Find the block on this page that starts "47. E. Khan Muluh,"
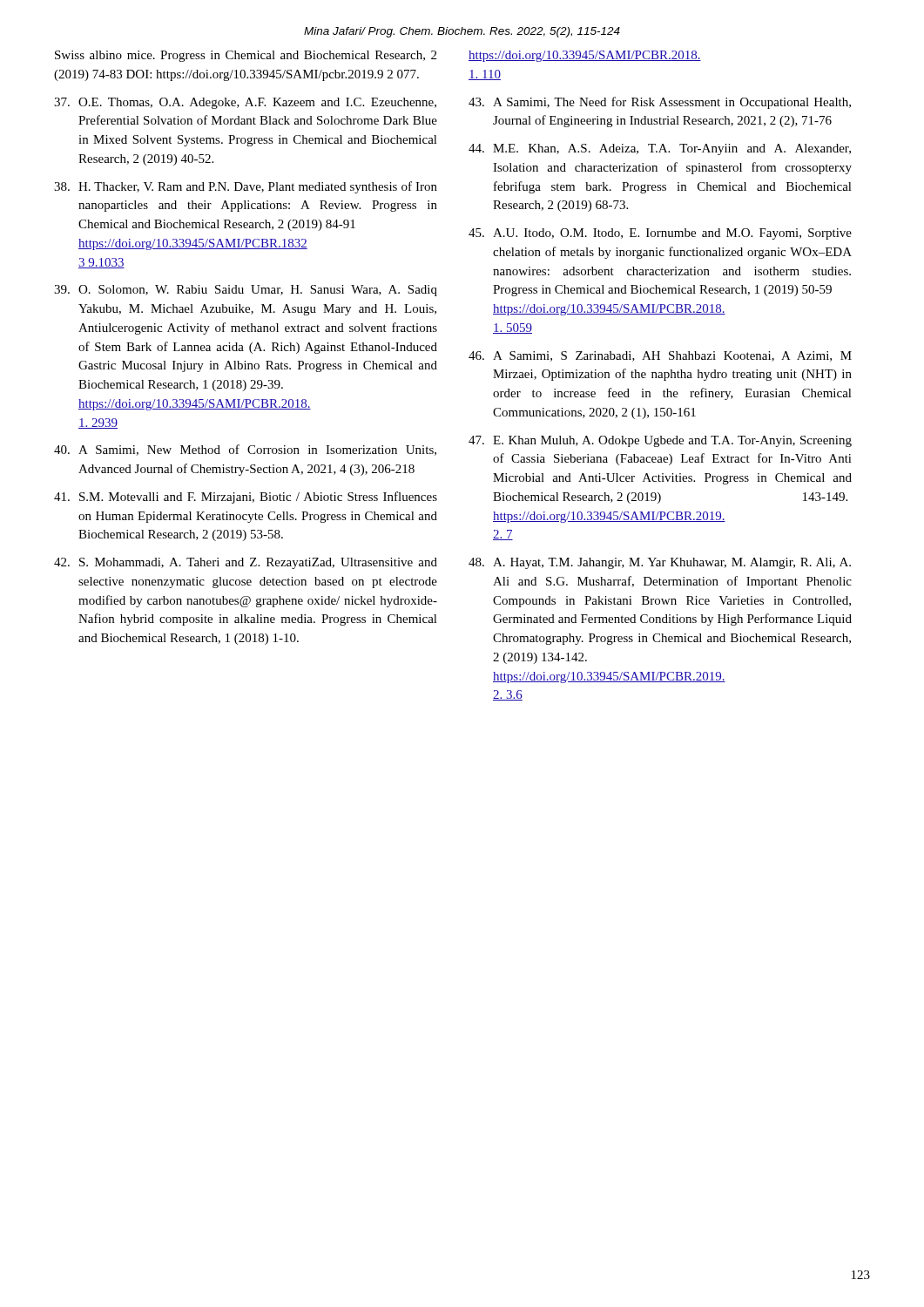The width and height of the screenshot is (924, 1307). [660, 488]
